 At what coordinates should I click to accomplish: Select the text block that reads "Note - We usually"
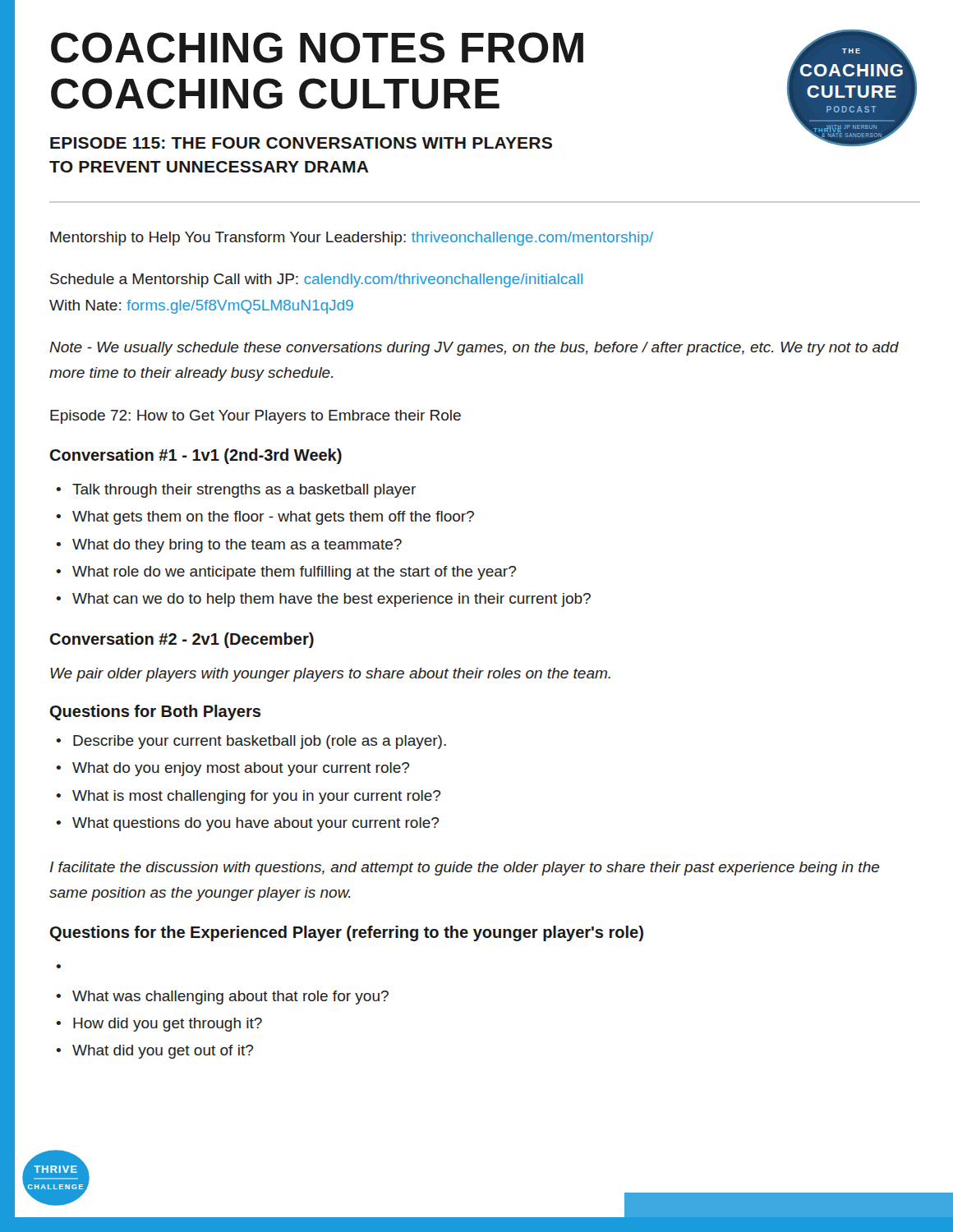click(474, 360)
